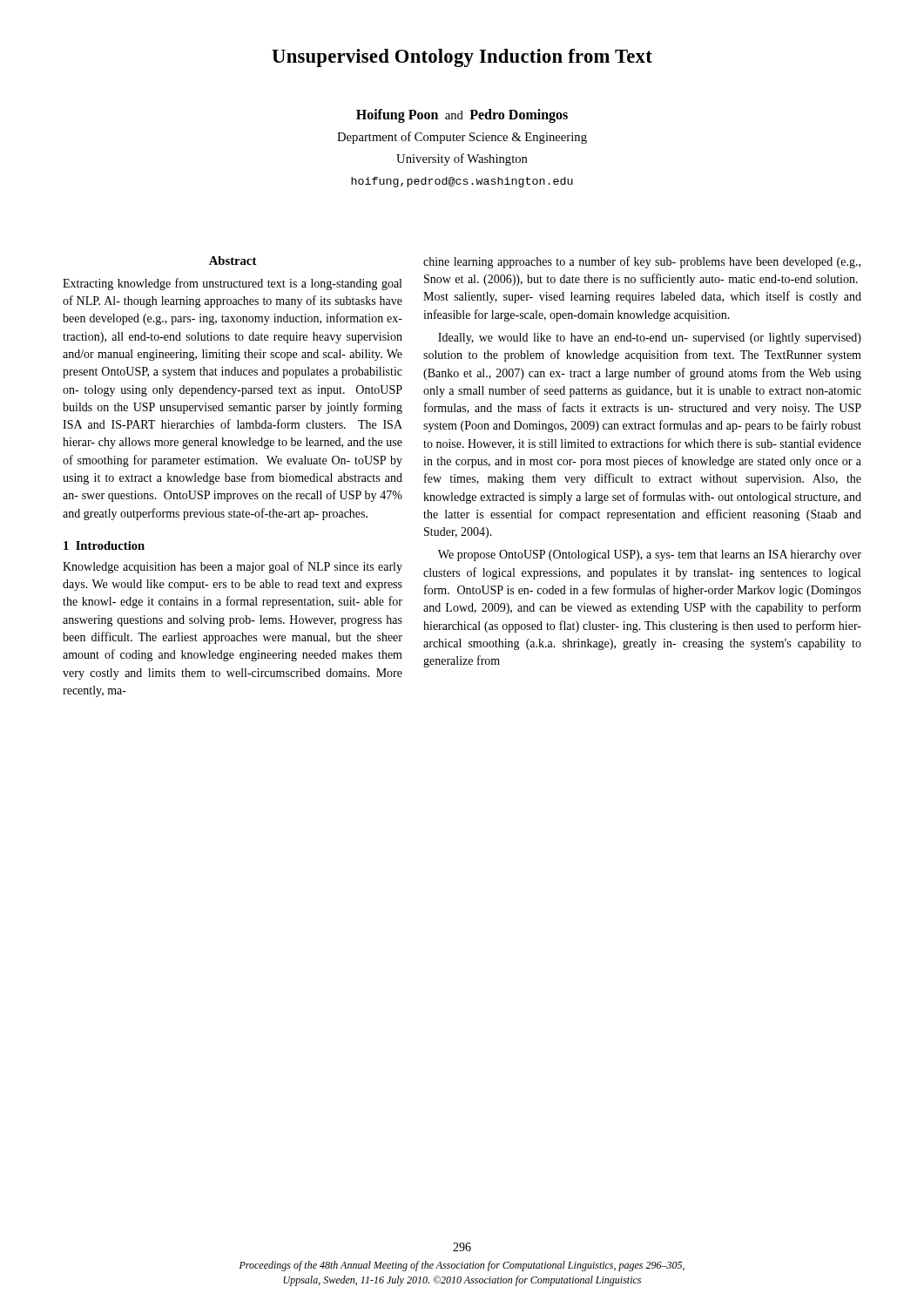Find the block on this page that starts "Extracting knowledge from unstructured text is a long-standing"
This screenshot has width=924, height=1307.
tap(233, 398)
